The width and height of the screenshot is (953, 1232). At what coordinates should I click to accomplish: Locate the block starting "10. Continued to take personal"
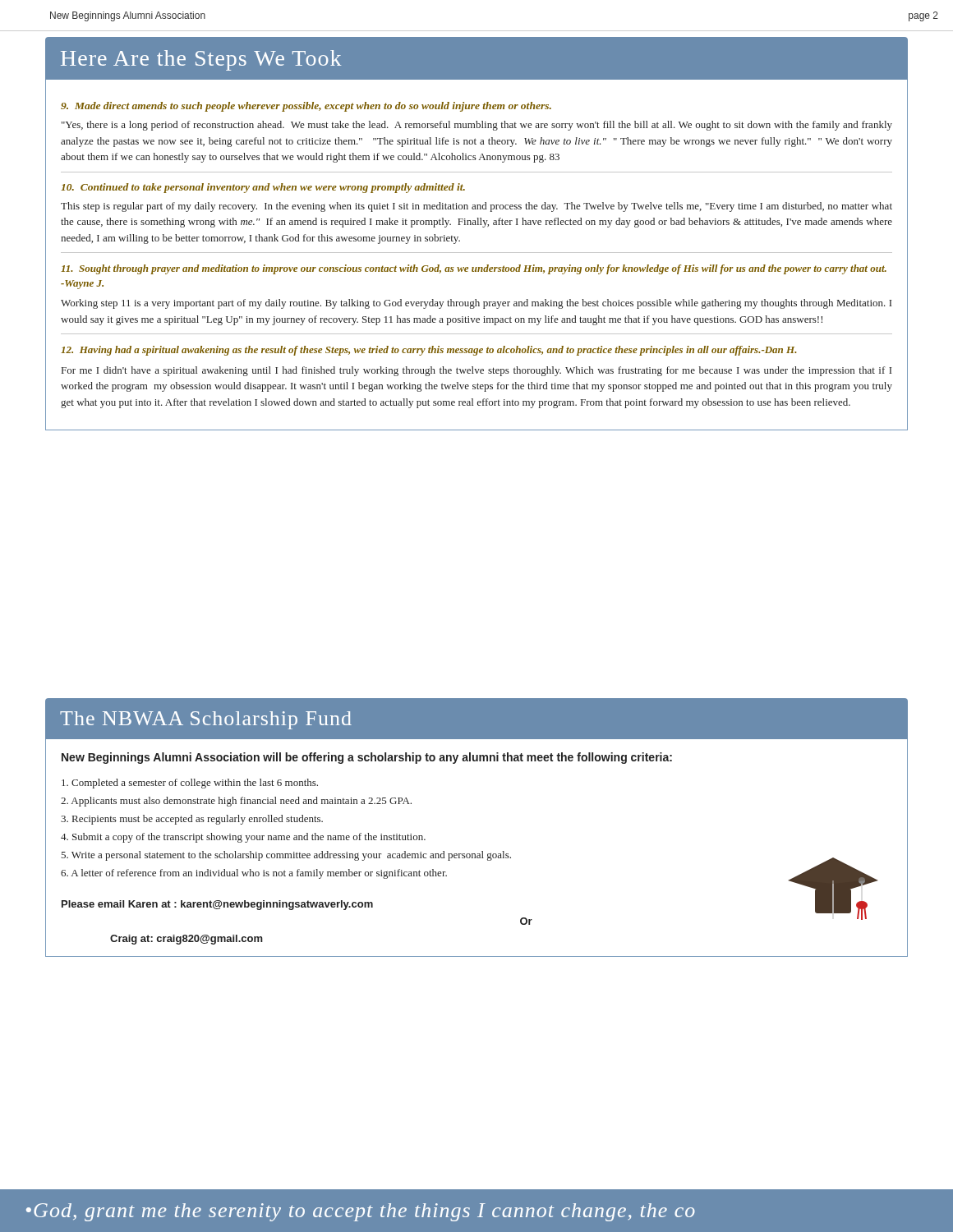[263, 186]
